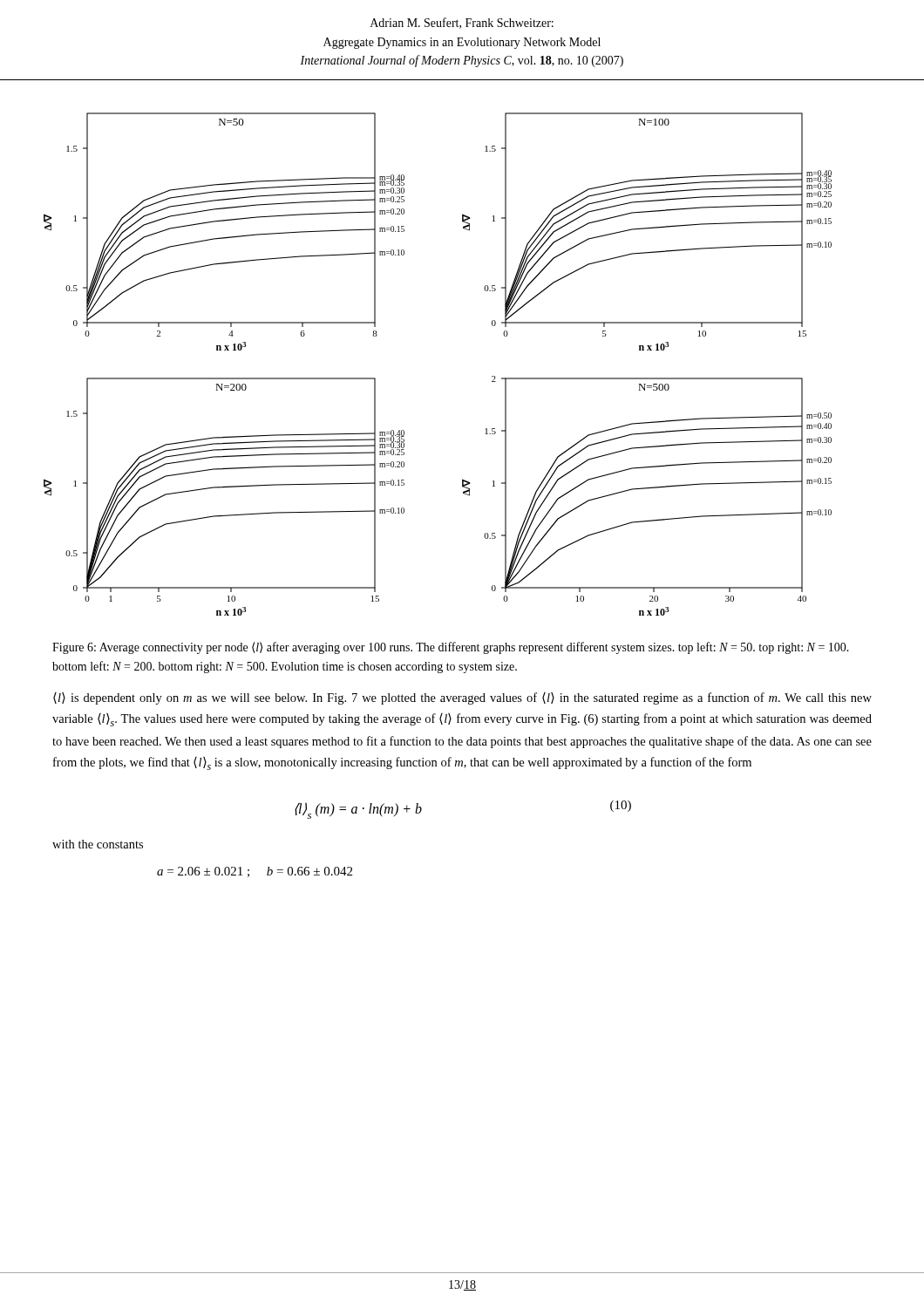The width and height of the screenshot is (924, 1308).
Task: Click where it says "with the constants"
Action: click(x=98, y=844)
